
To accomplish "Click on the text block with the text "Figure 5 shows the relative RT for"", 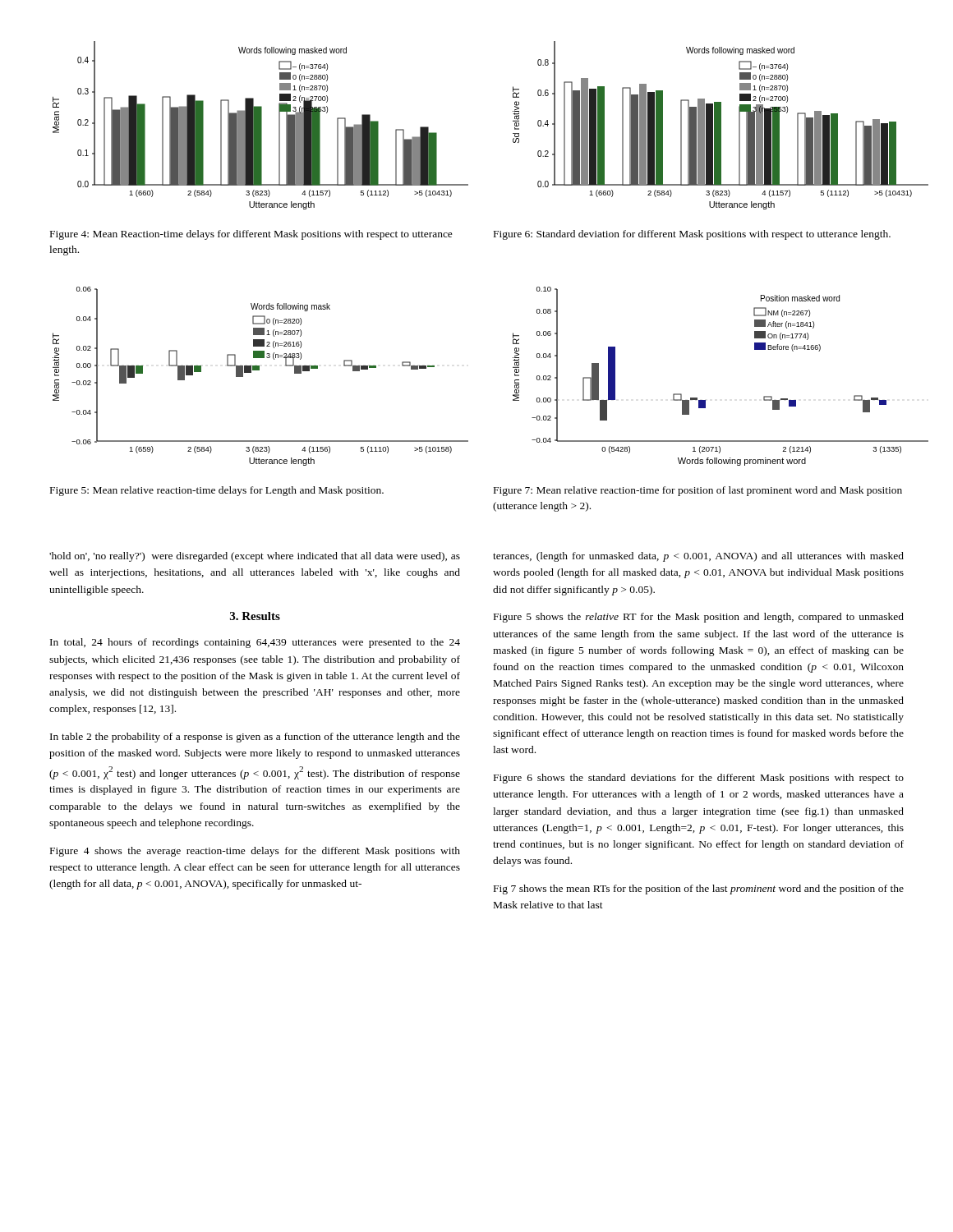I will pyautogui.click(x=698, y=684).
